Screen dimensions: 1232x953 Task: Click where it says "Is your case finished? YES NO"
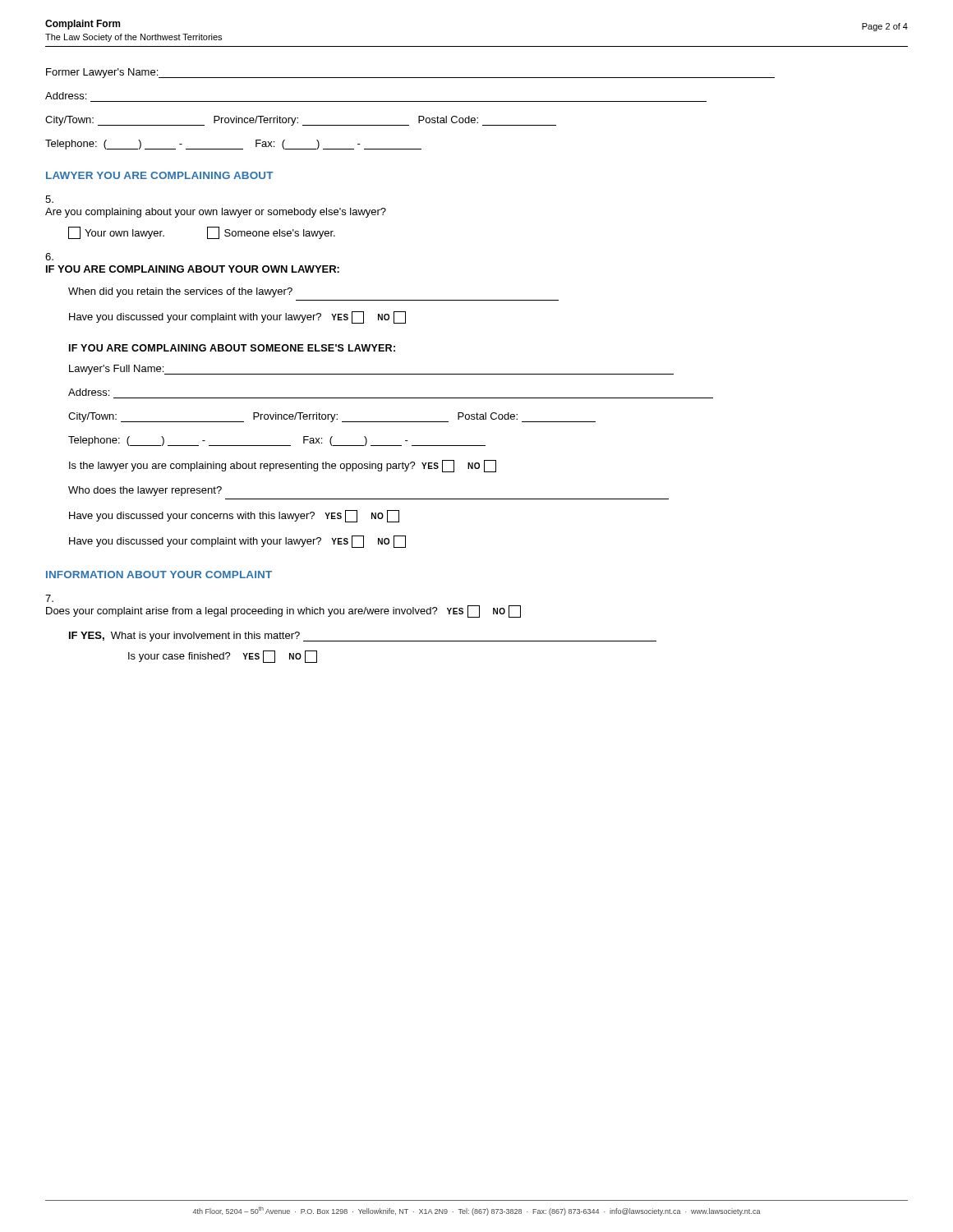coord(222,656)
